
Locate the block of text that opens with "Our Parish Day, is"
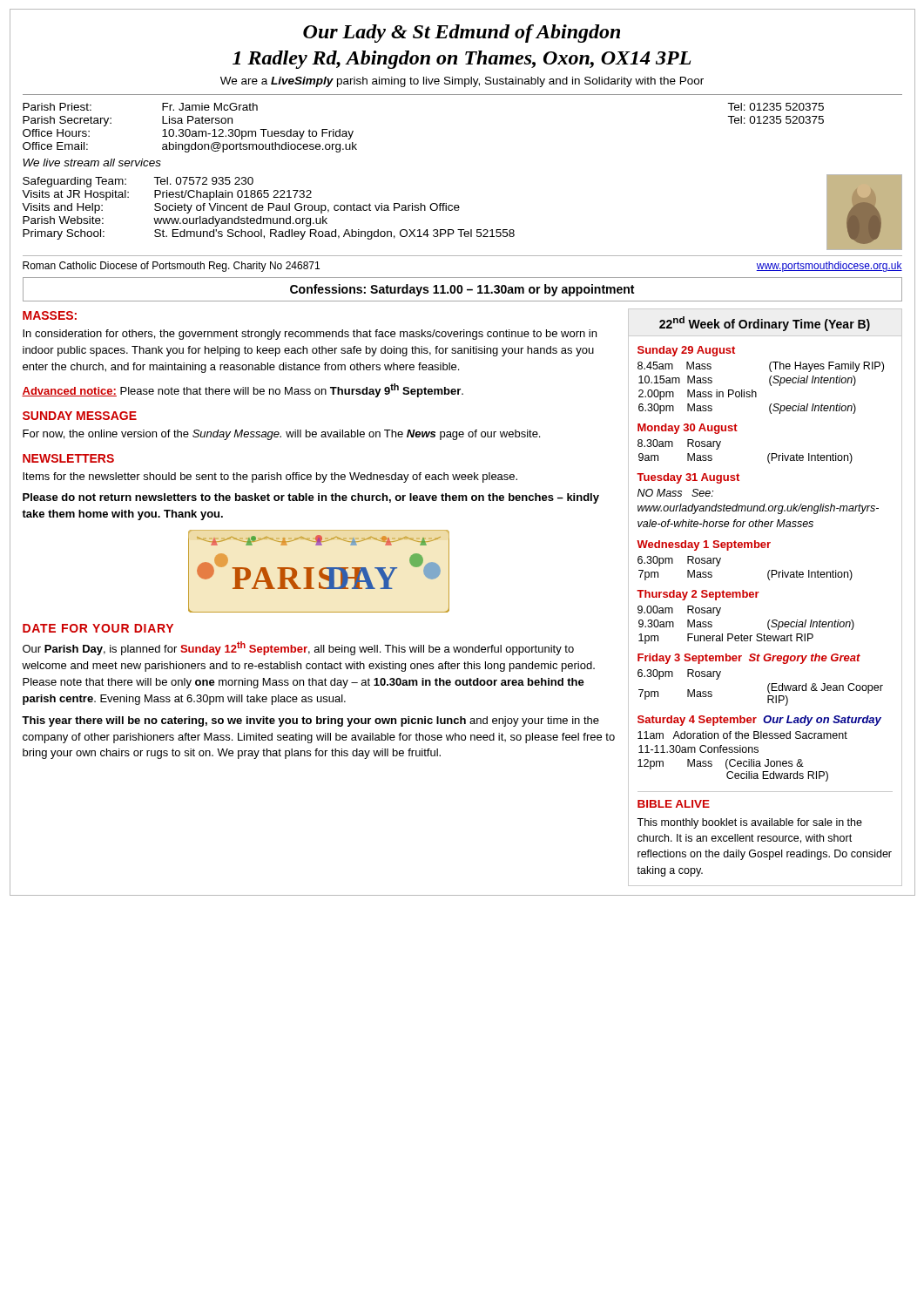tap(309, 672)
